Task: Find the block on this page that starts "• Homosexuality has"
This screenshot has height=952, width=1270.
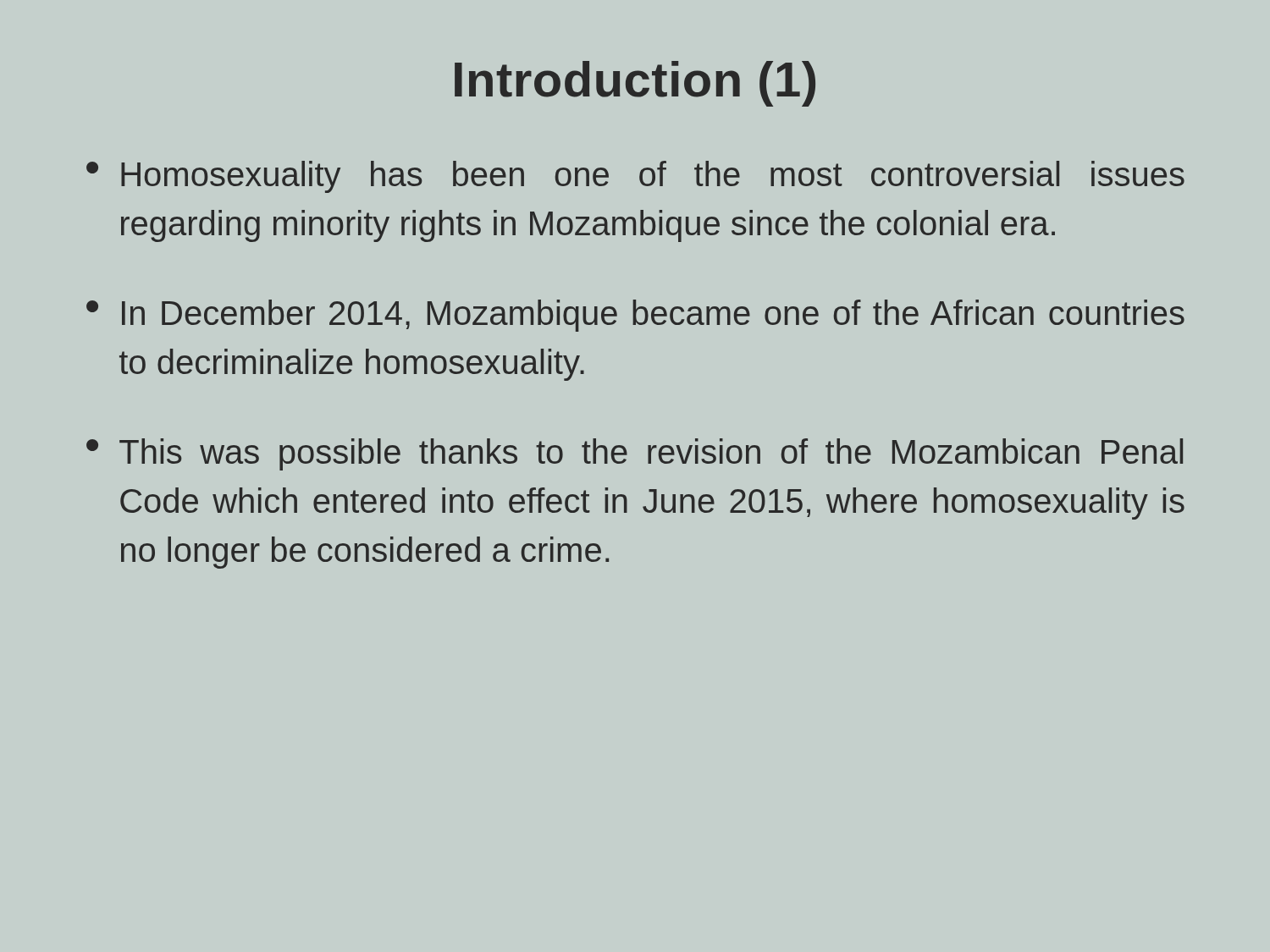Action: (635, 199)
